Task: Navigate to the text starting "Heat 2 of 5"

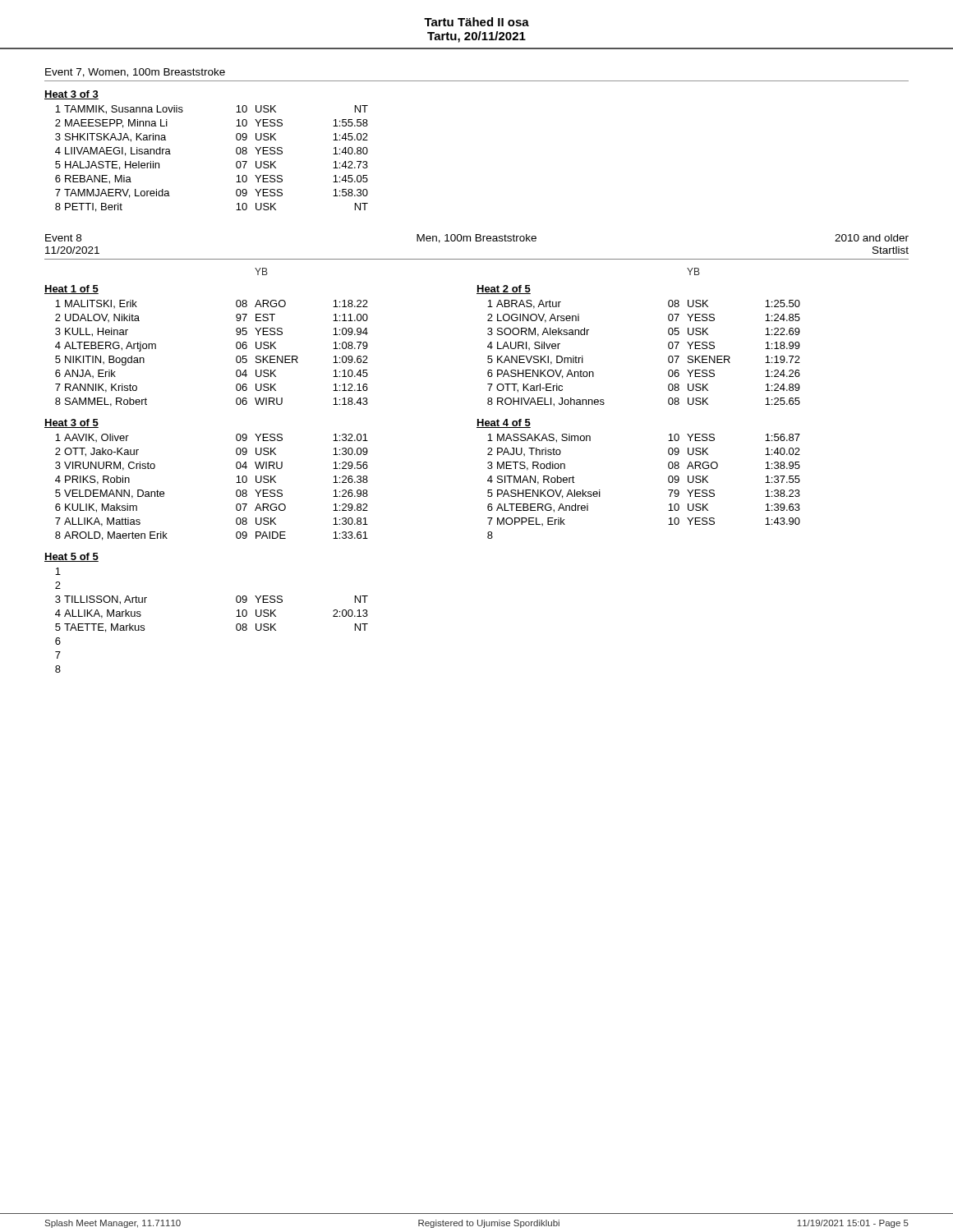Action: click(504, 289)
